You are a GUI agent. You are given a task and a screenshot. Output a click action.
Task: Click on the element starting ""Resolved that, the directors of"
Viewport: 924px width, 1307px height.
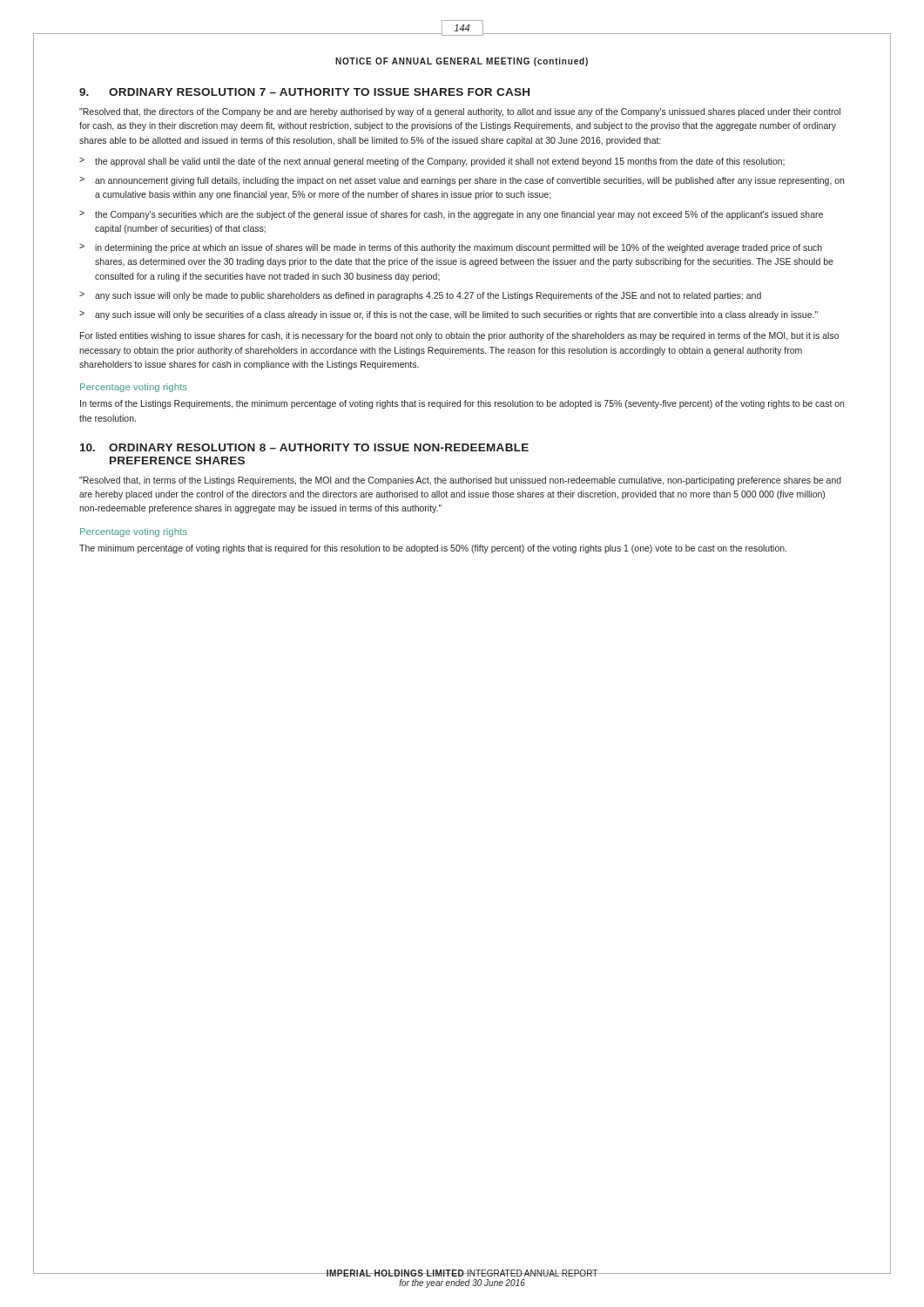click(x=460, y=126)
